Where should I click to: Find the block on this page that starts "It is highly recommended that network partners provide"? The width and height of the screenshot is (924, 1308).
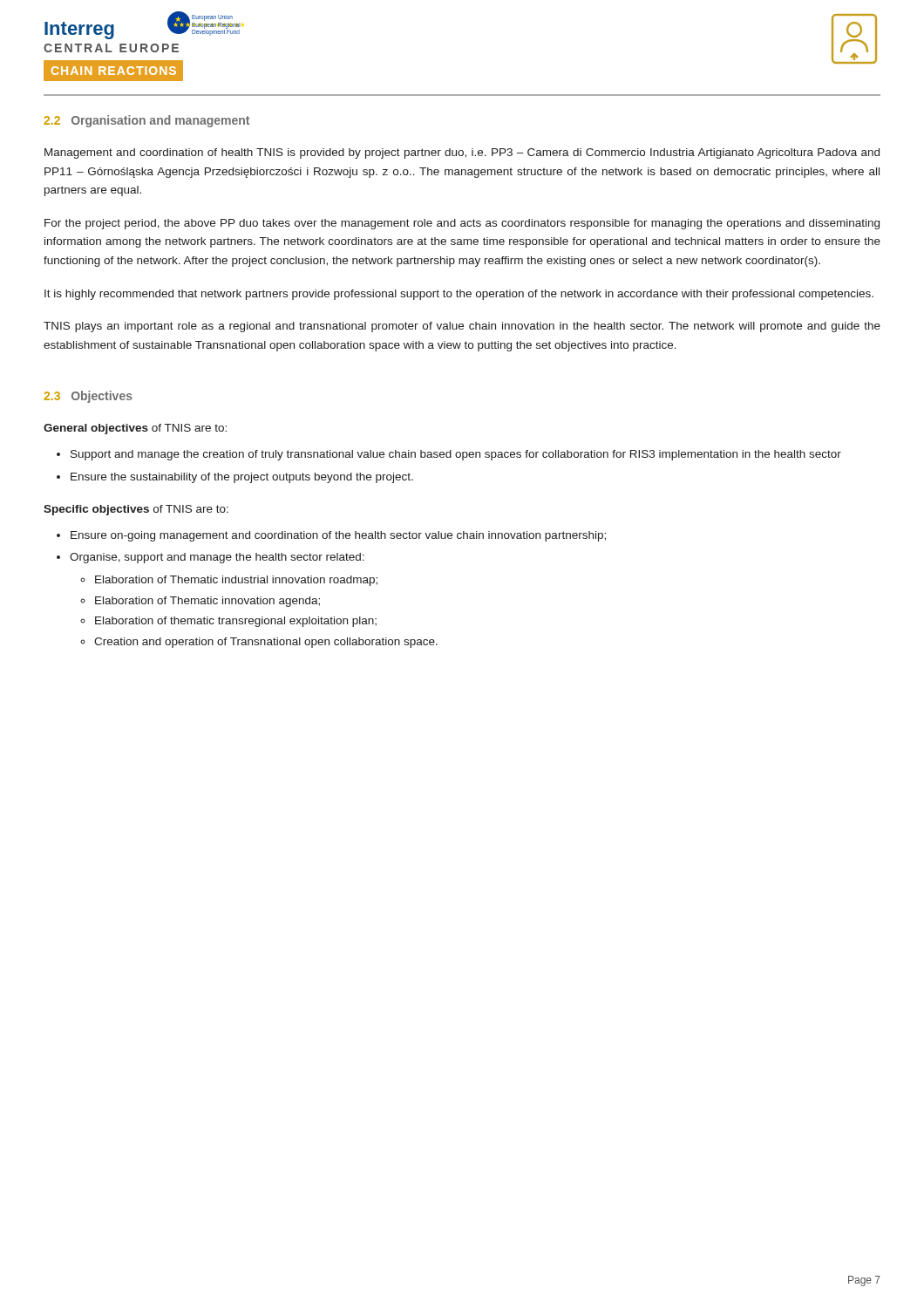coord(459,293)
